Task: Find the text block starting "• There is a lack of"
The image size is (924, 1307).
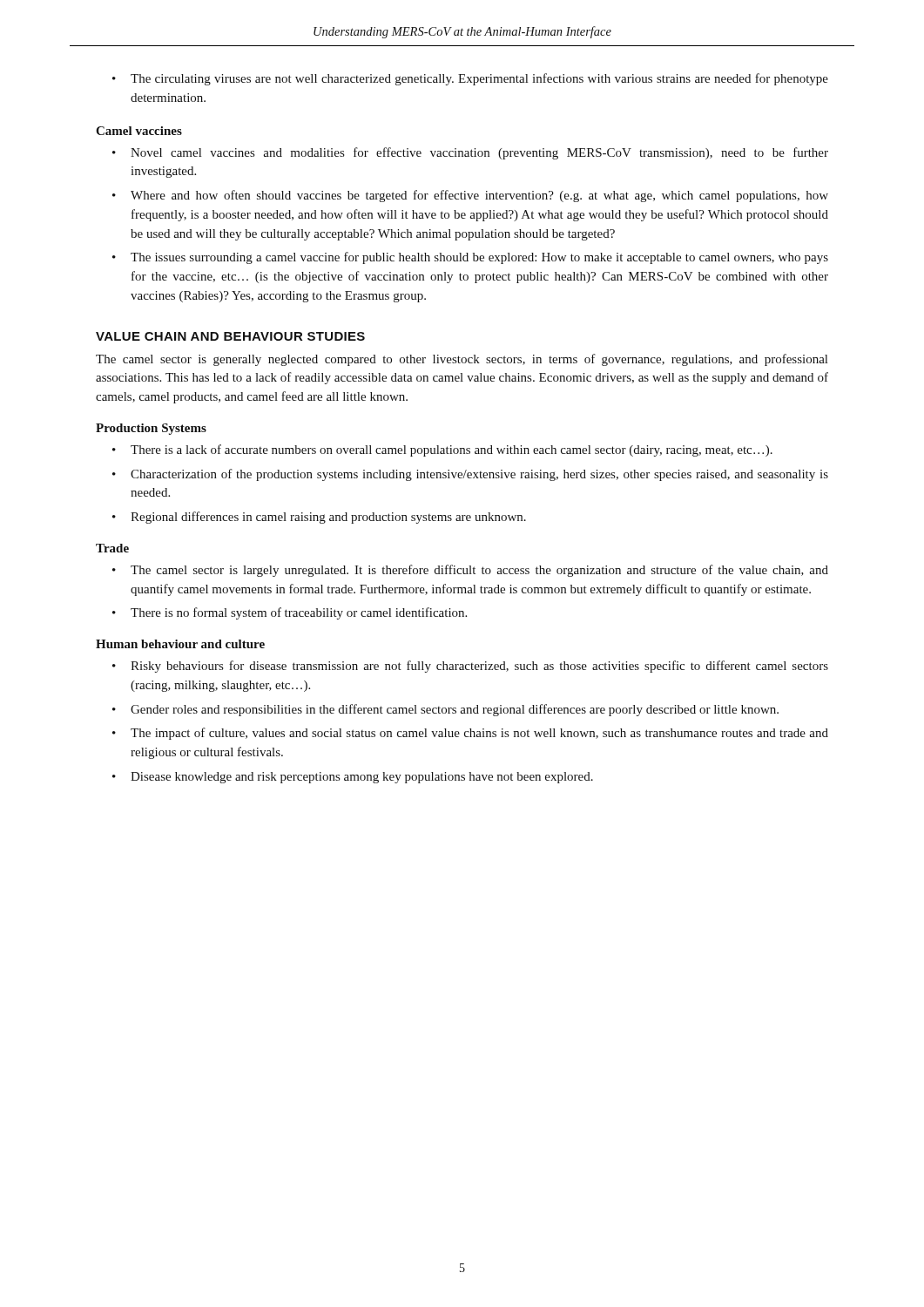Action: coord(470,450)
